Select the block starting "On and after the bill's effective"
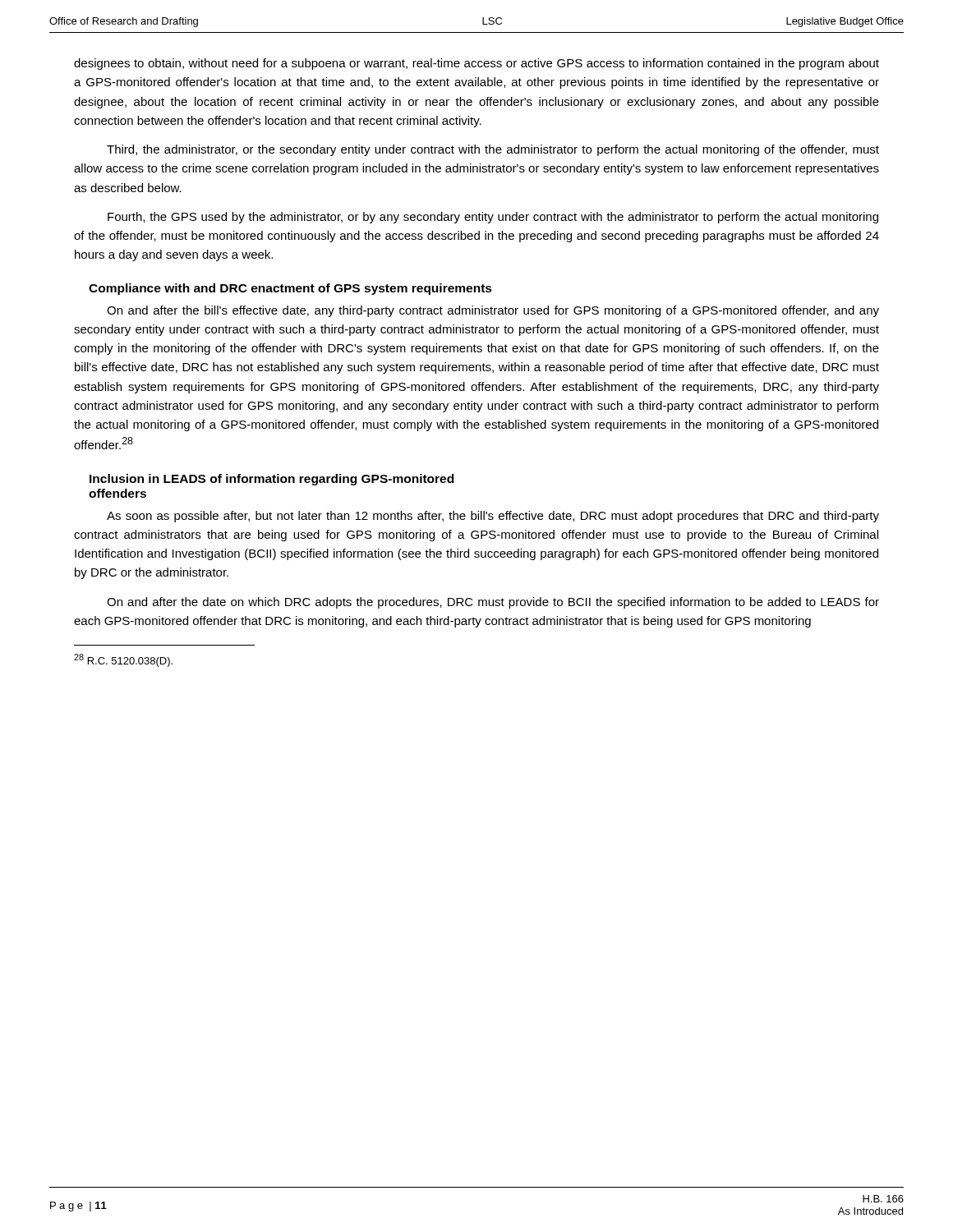This screenshot has height=1232, width=953. click(476, 377)
